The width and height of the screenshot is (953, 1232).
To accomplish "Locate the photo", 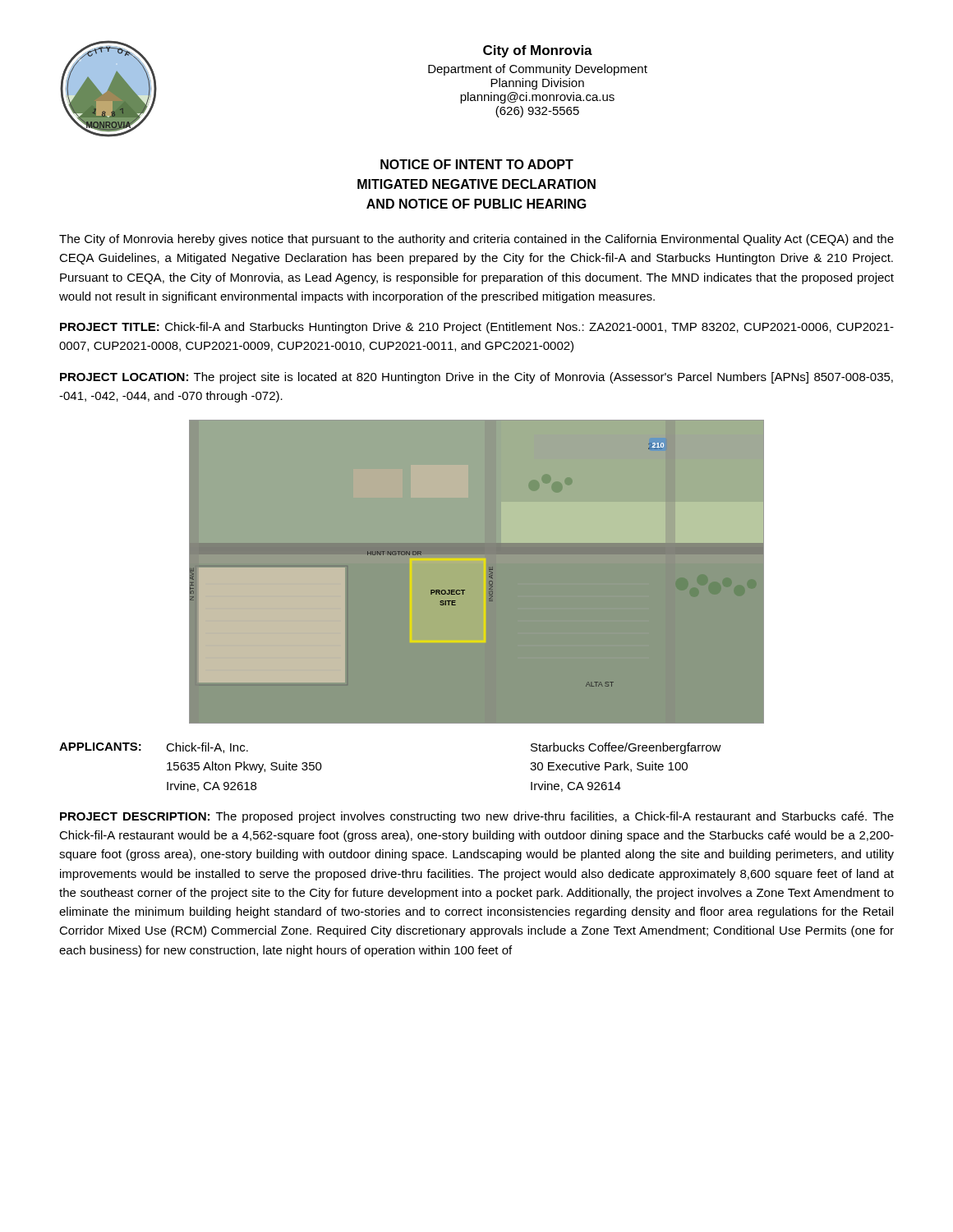I will (476, 573).
